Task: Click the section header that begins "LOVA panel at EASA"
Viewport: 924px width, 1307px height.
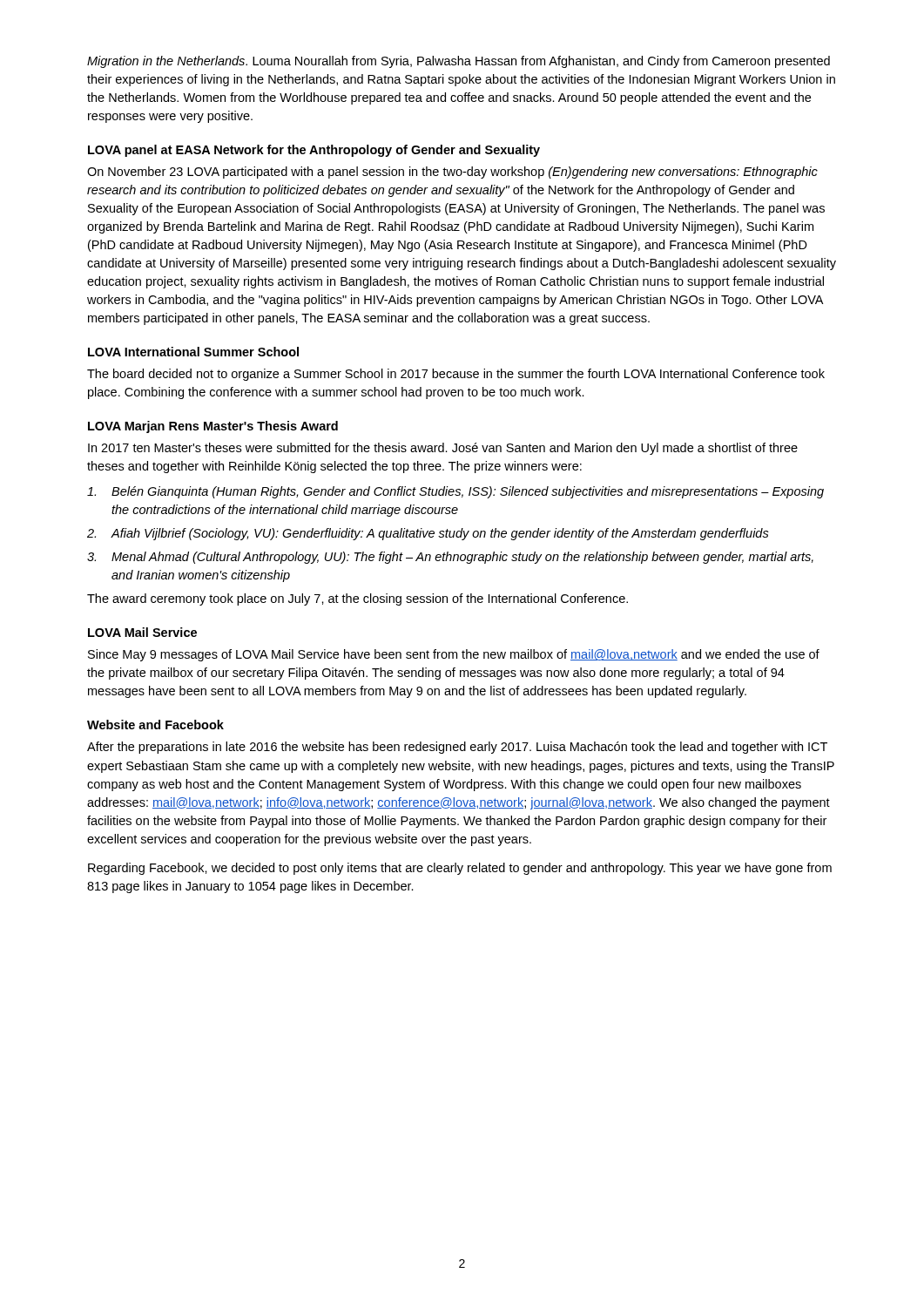Action: click(x=314, y=150)
